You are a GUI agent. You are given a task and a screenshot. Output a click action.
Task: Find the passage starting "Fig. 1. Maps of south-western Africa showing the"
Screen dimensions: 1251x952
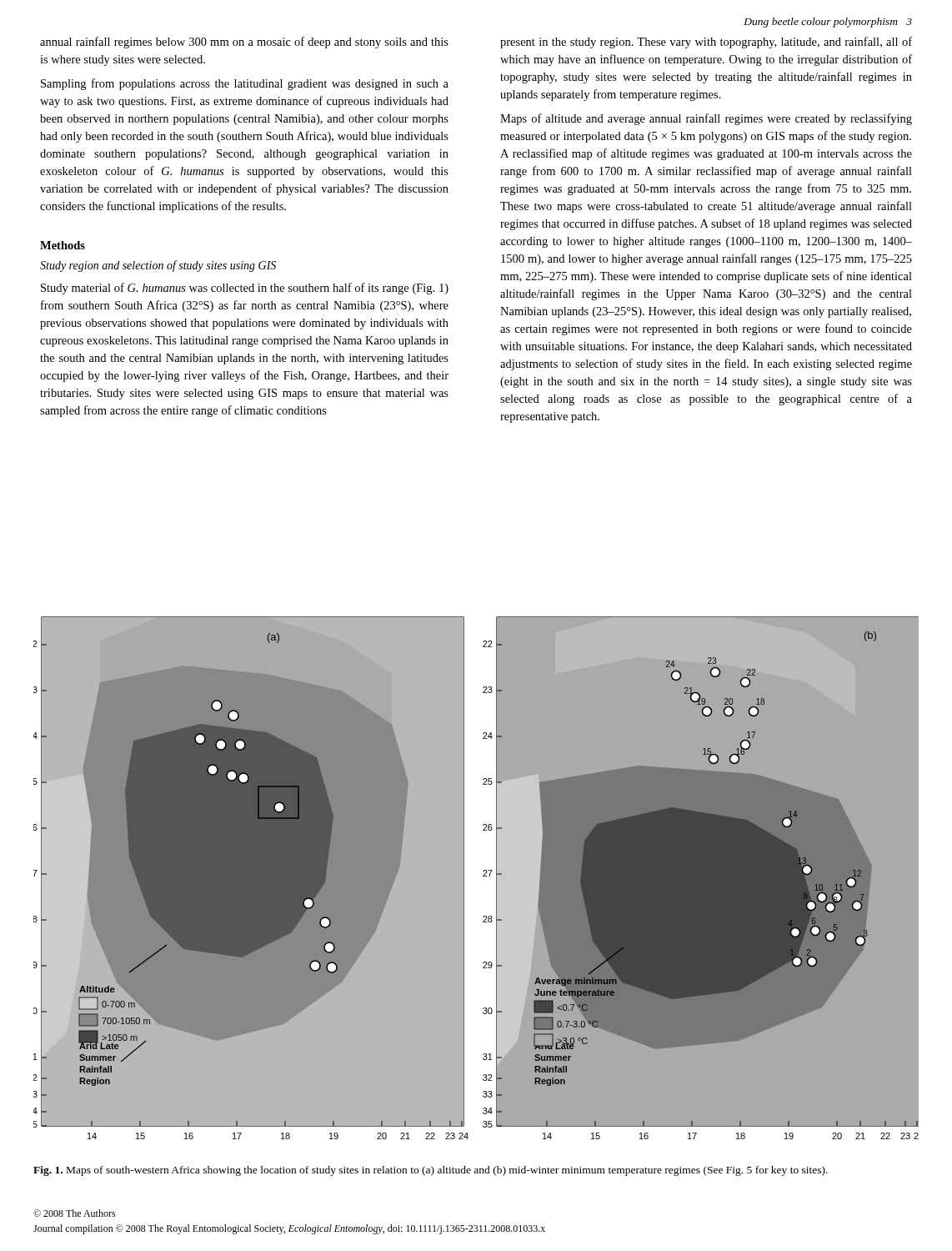[x=431, y=1170]
